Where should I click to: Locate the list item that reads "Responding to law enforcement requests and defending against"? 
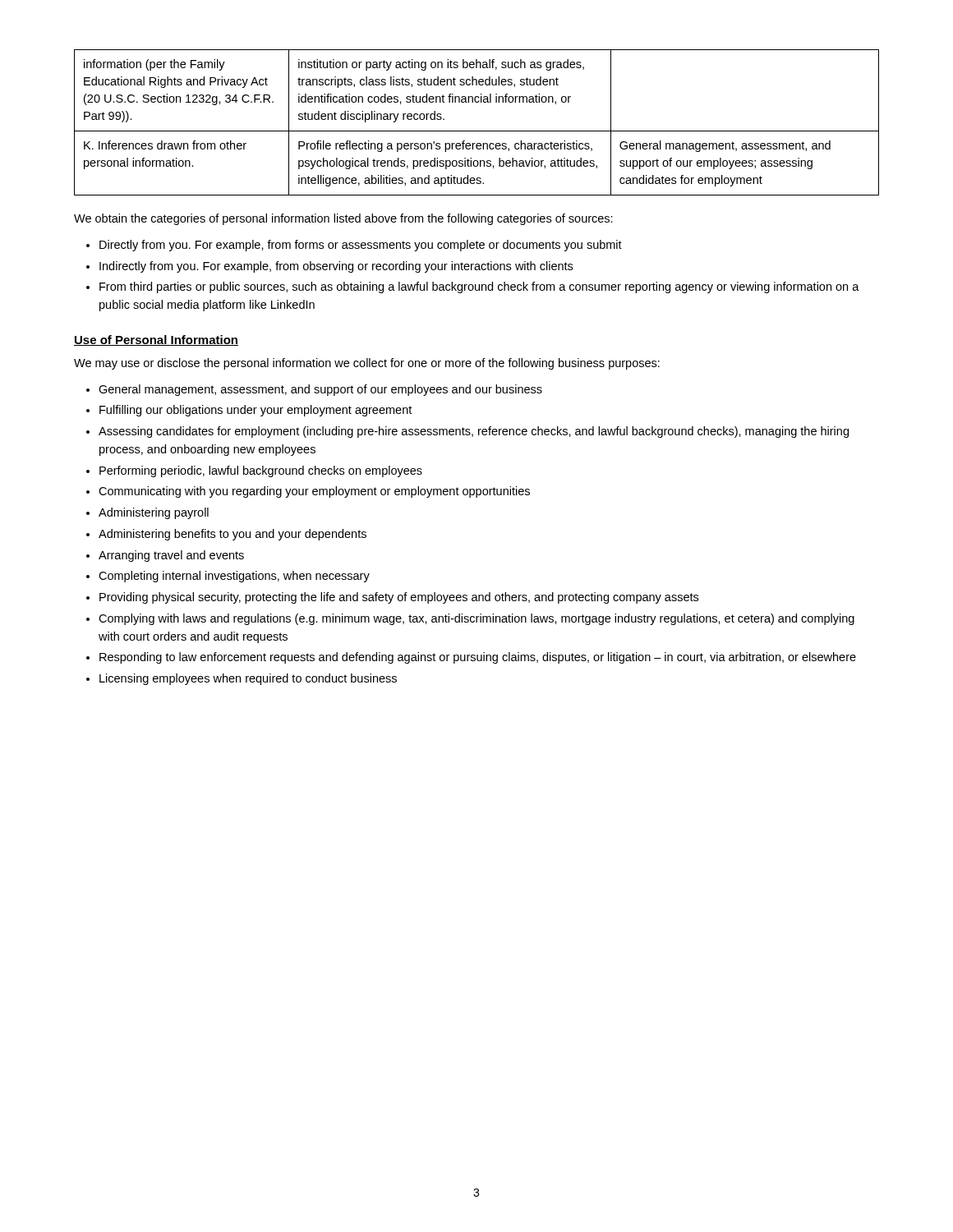(477, 657)
